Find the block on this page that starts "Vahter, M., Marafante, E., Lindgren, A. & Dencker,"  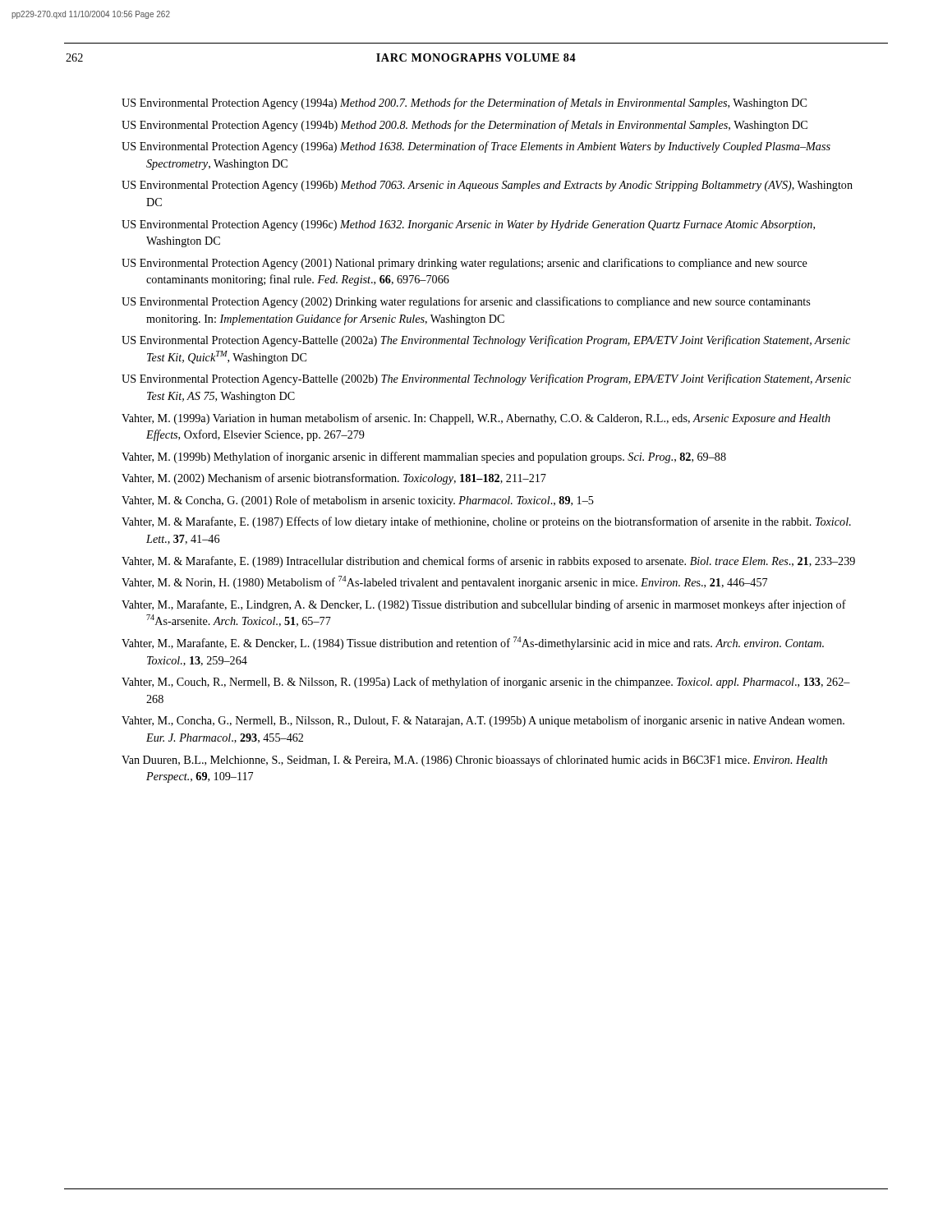[484, 613]
